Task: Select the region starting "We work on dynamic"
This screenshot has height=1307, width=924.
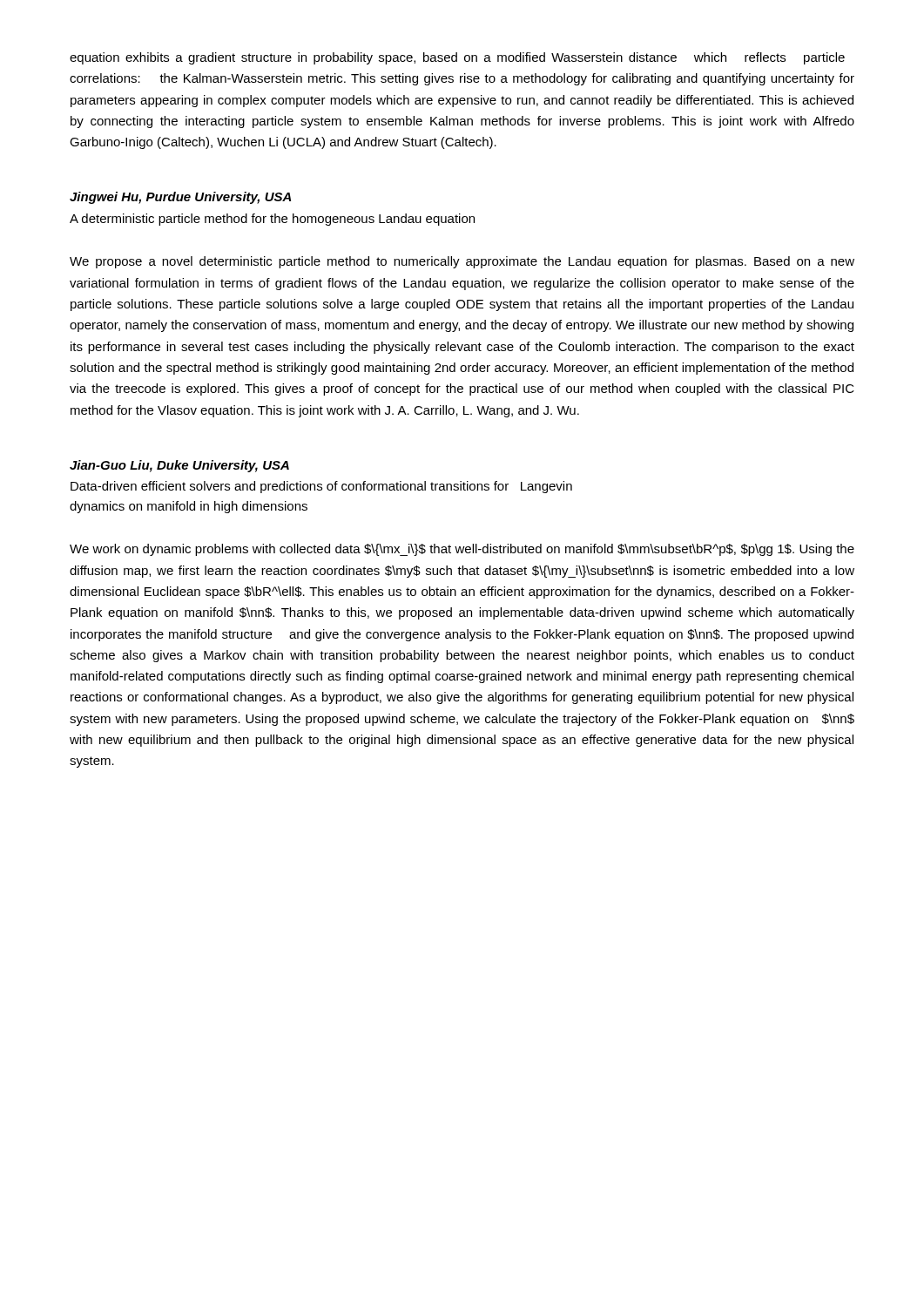Action: (462, 655)
